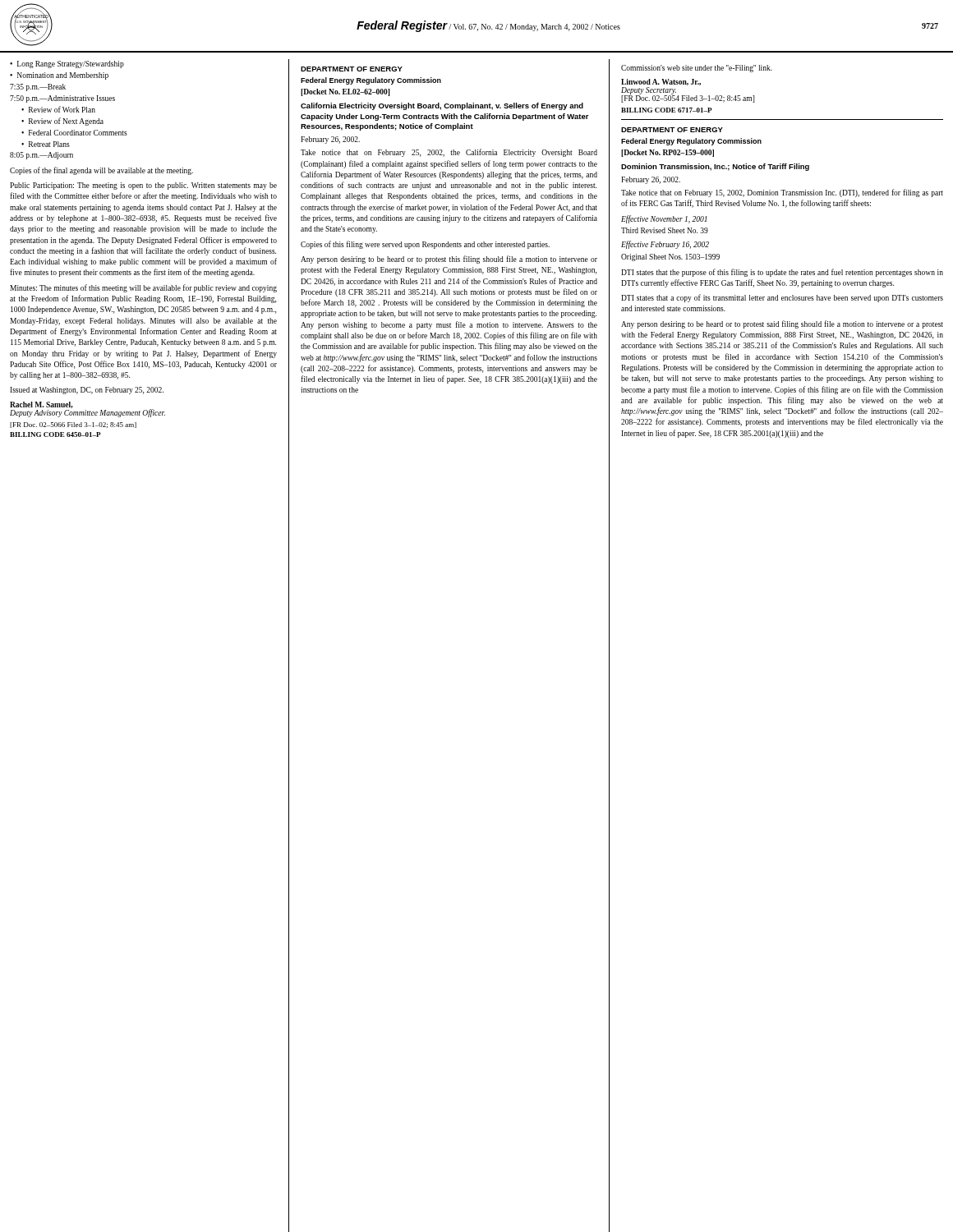Locate the list item containing "Long Range Strategy/Stewardship"
Image resolution: width=953 pixels, height=1232 pixels.
click(70, 64)
